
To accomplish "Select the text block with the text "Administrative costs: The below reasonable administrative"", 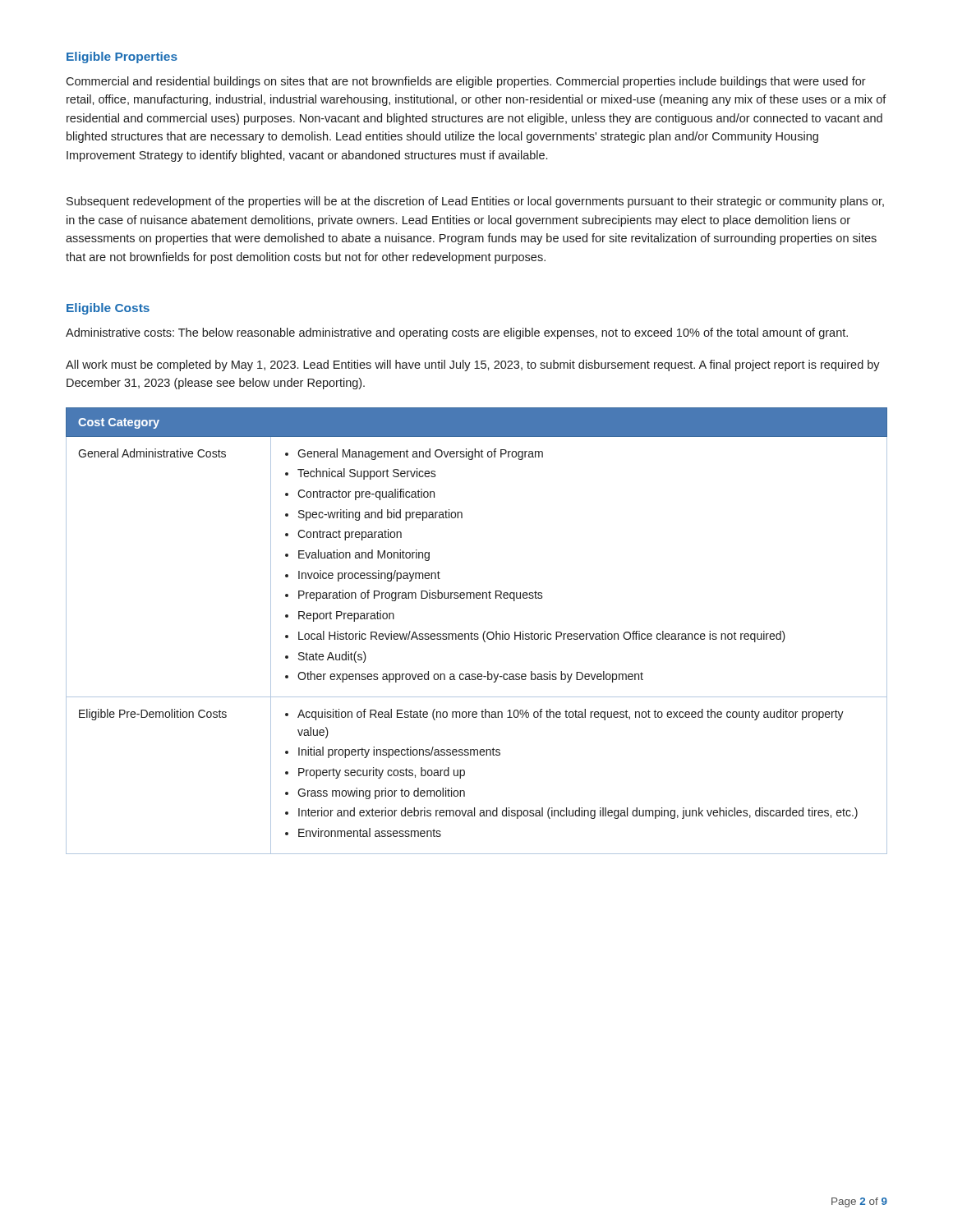I will point(457,333).
